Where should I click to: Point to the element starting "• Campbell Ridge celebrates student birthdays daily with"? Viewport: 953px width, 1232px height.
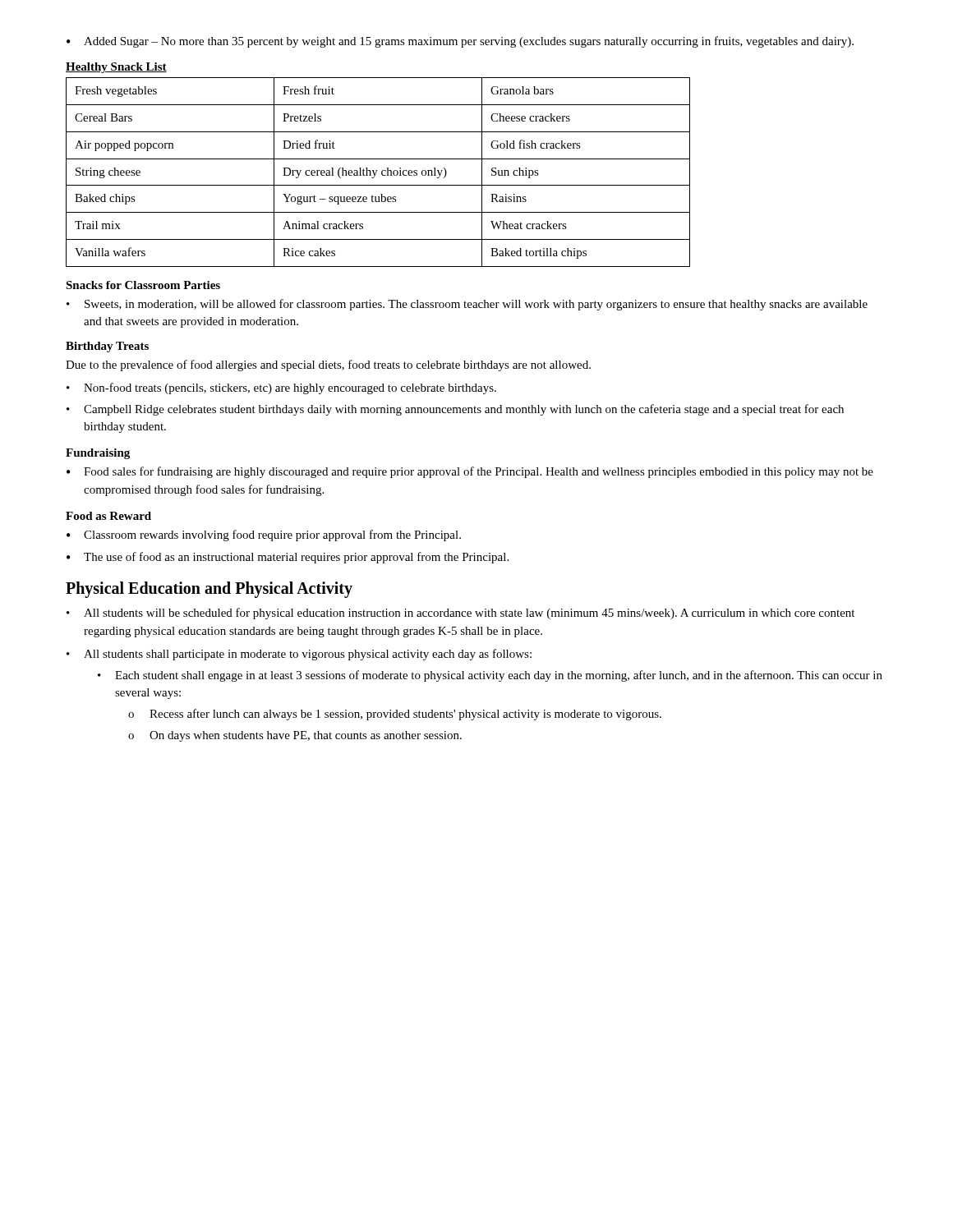point(476,418)
